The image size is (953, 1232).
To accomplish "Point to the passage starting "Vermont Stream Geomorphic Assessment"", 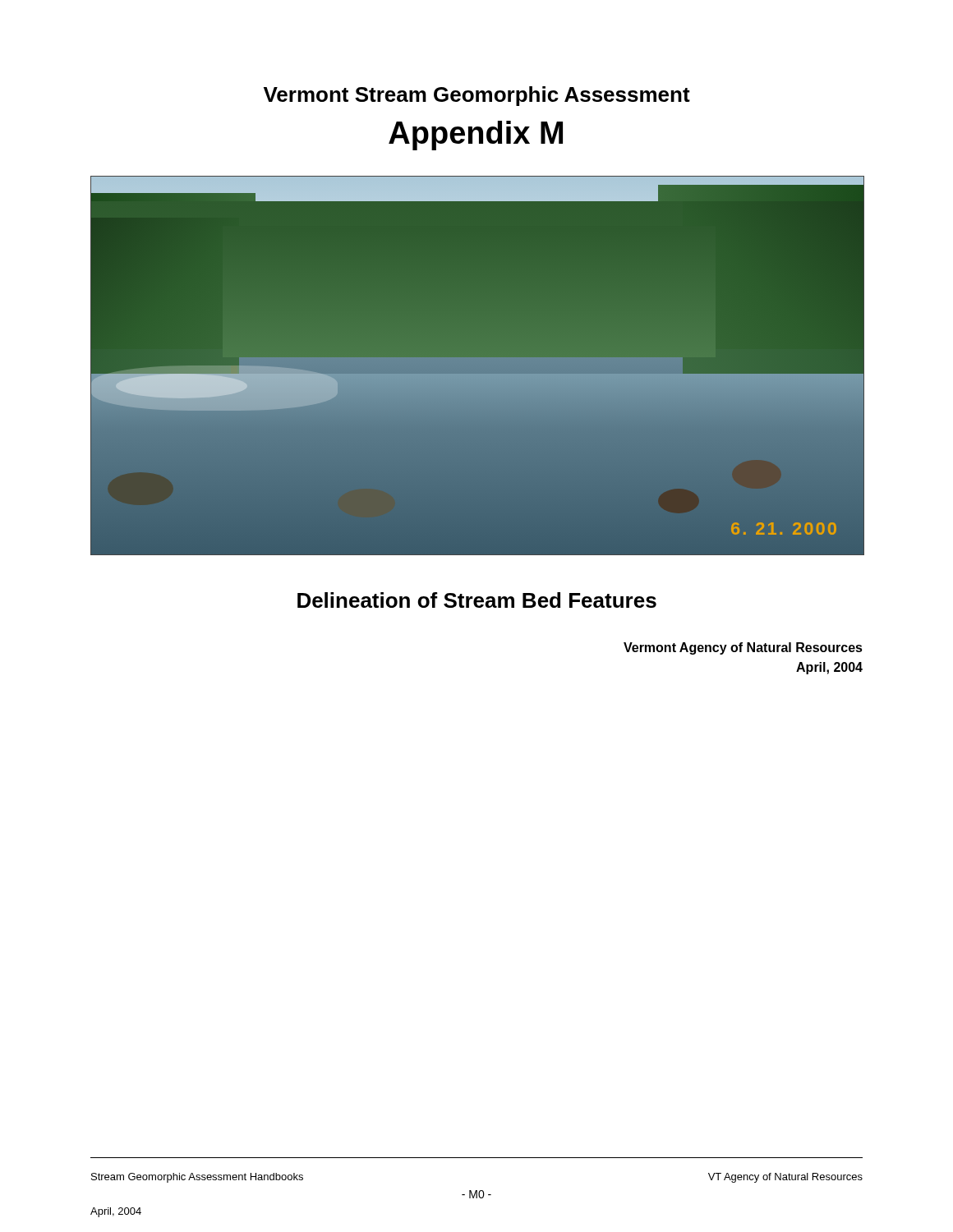I will point(476,94).
